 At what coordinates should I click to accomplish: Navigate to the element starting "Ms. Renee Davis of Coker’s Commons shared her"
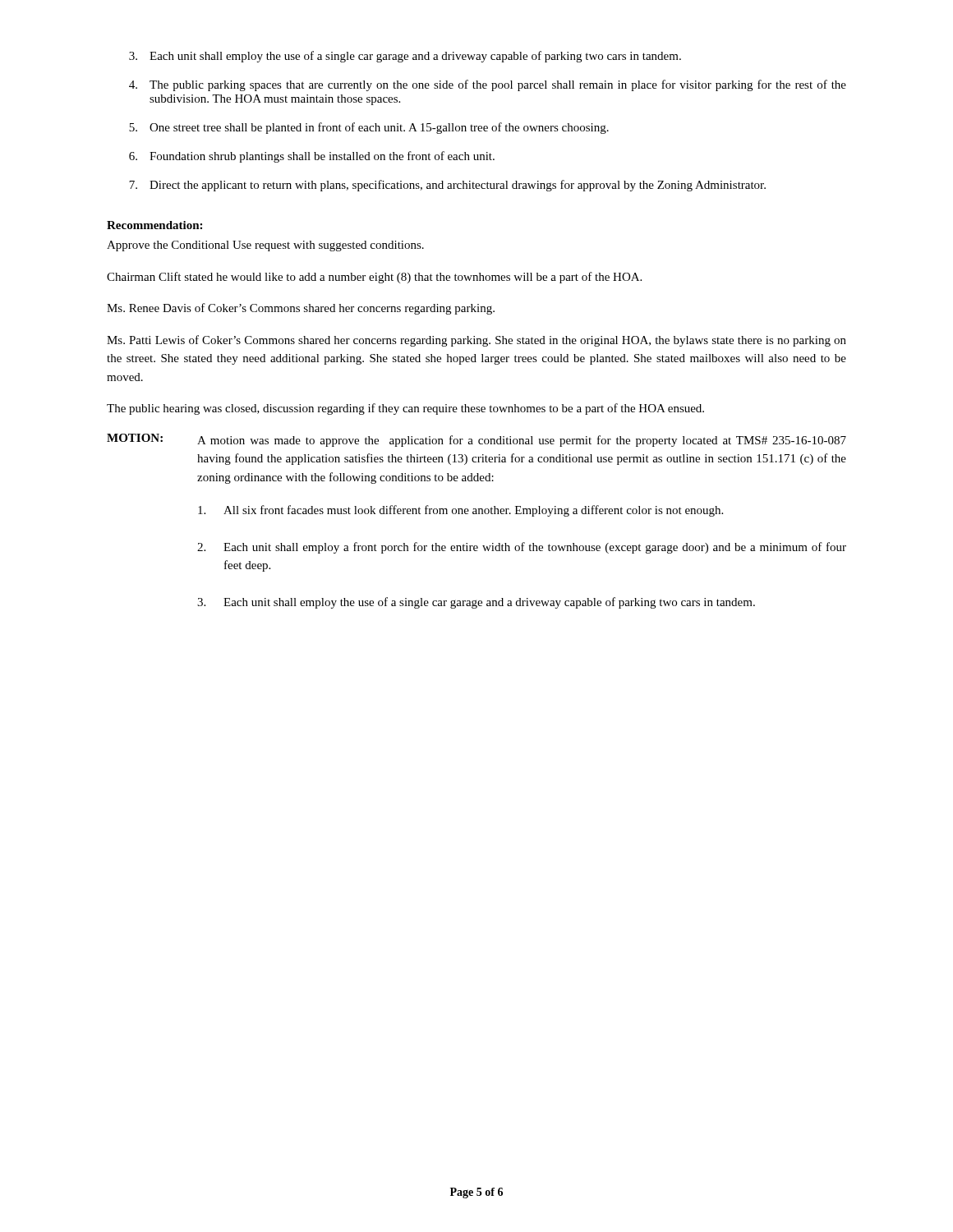pyautogui.click(x=301, y=308)
